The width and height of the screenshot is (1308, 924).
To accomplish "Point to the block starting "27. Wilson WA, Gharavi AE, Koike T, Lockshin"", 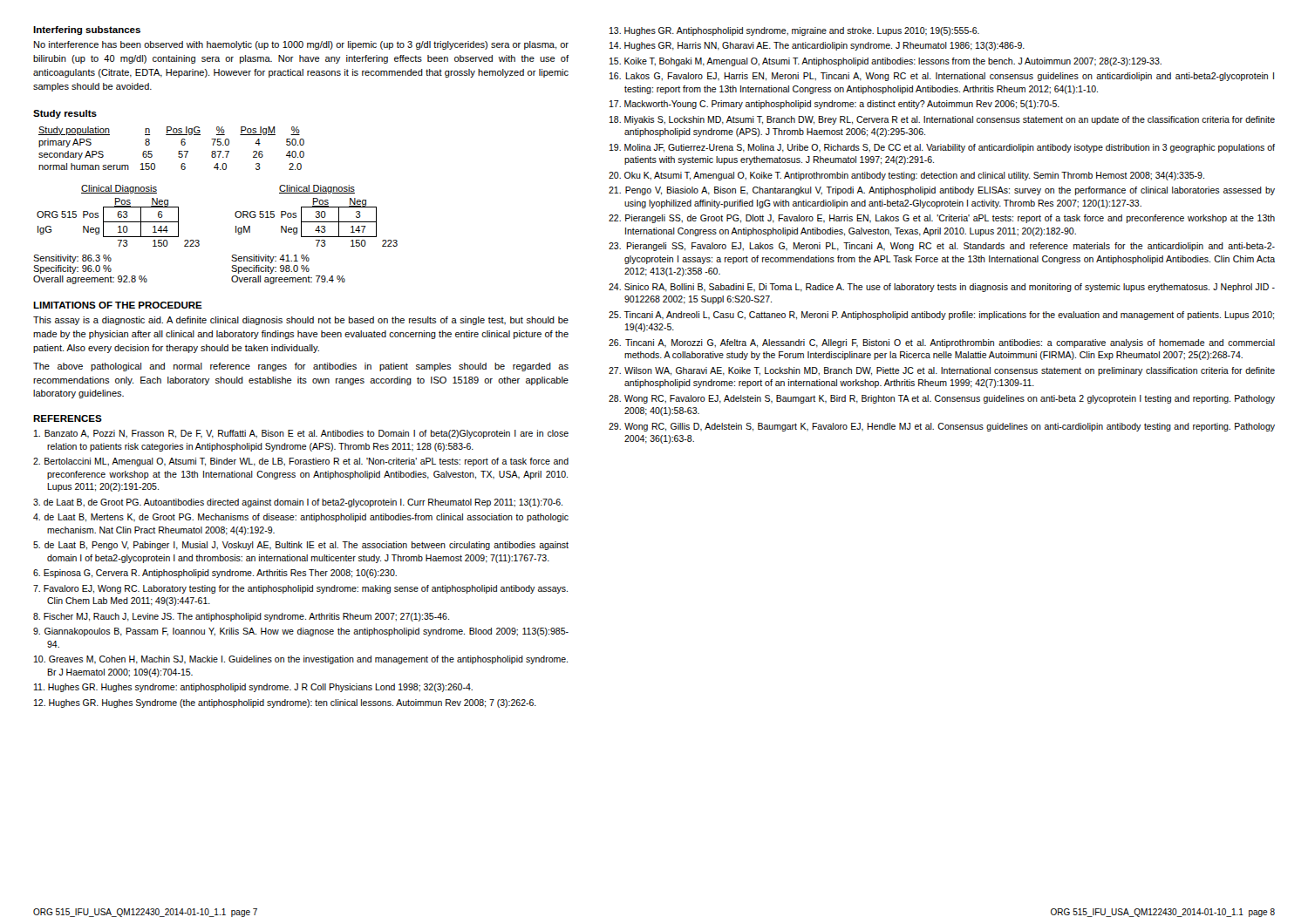I will [x=942, y=376].
